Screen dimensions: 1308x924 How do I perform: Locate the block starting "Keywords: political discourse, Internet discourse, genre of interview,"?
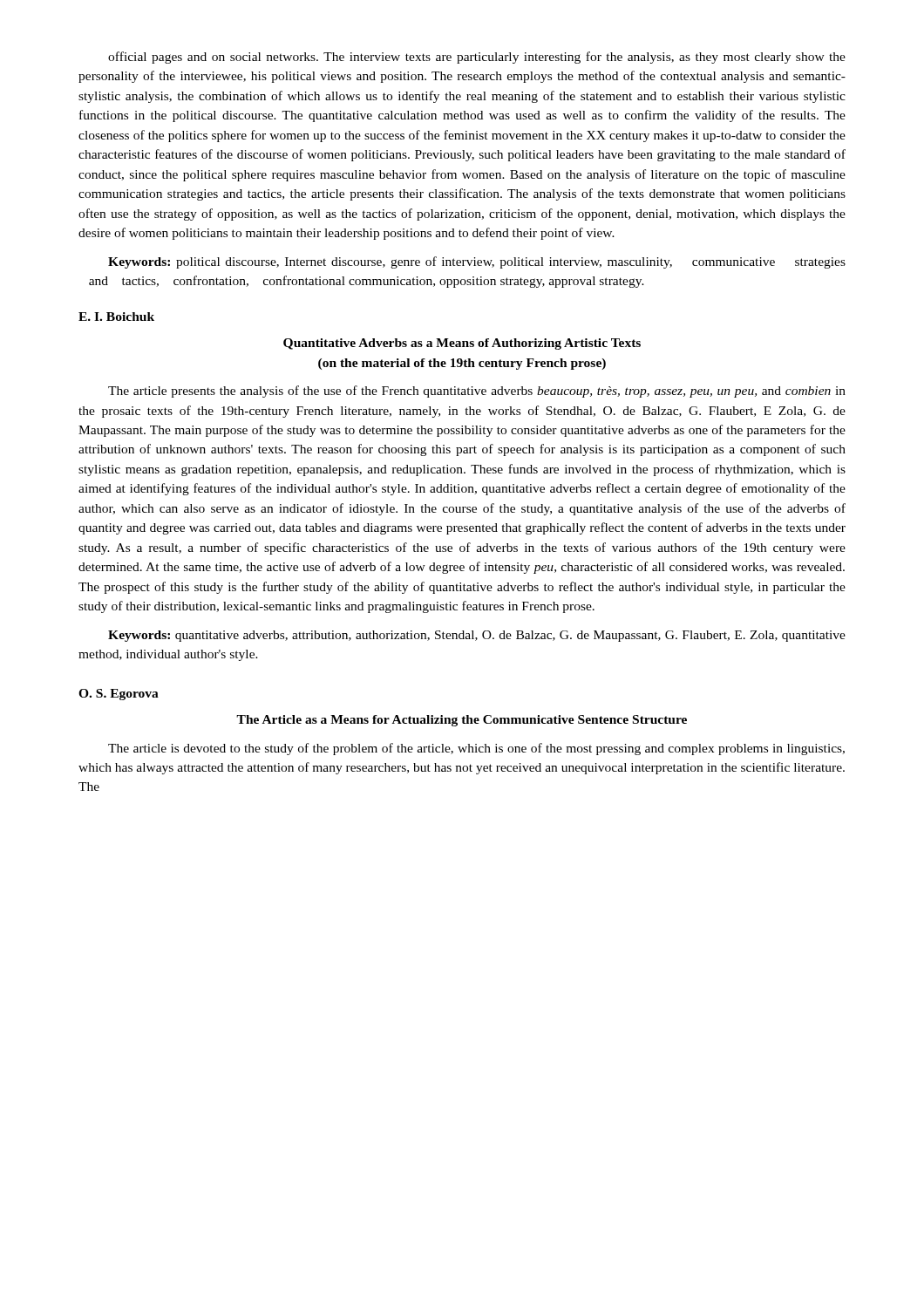[x=462, y=271]
